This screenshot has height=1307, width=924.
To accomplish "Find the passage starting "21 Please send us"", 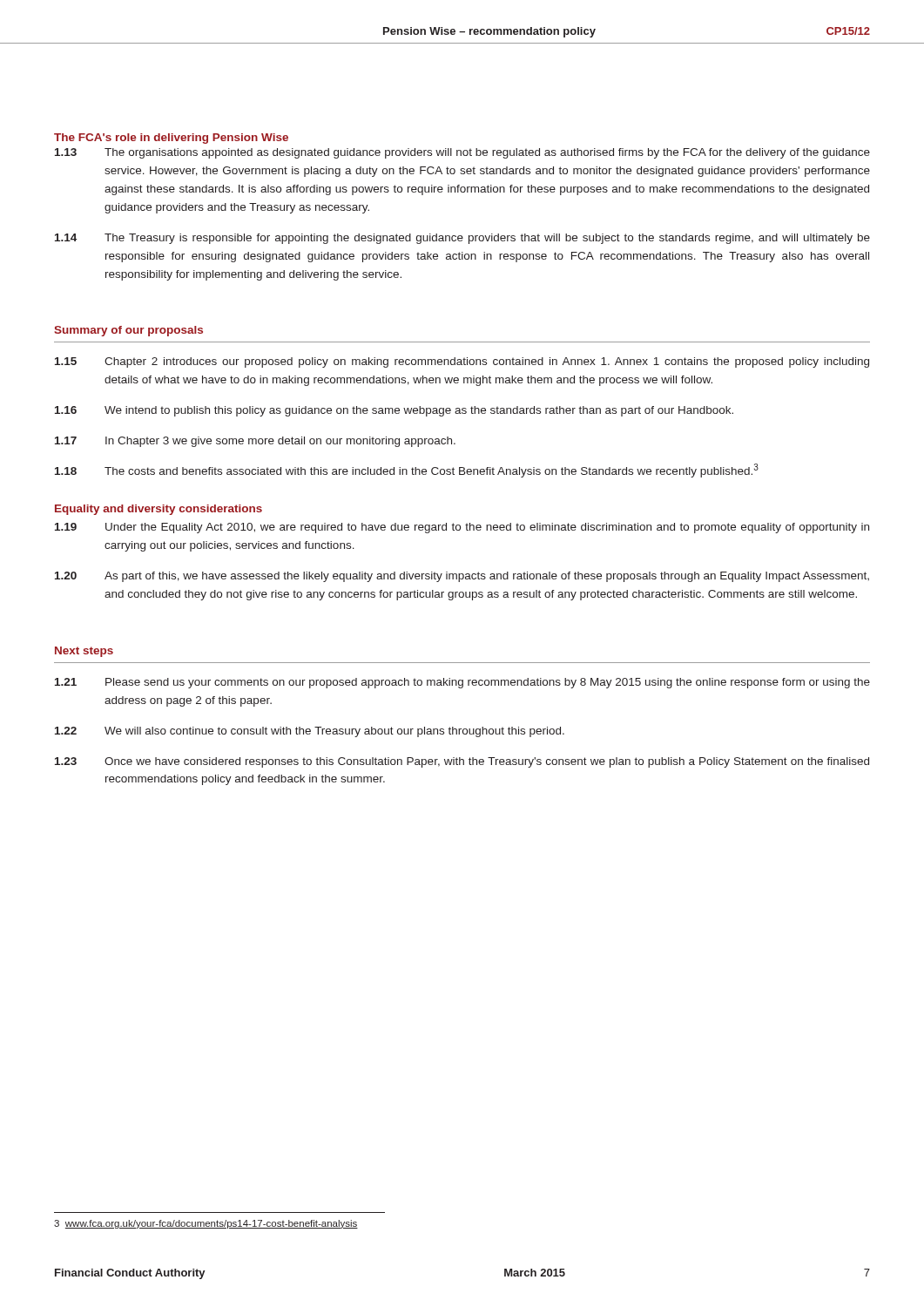I will 462,692.
